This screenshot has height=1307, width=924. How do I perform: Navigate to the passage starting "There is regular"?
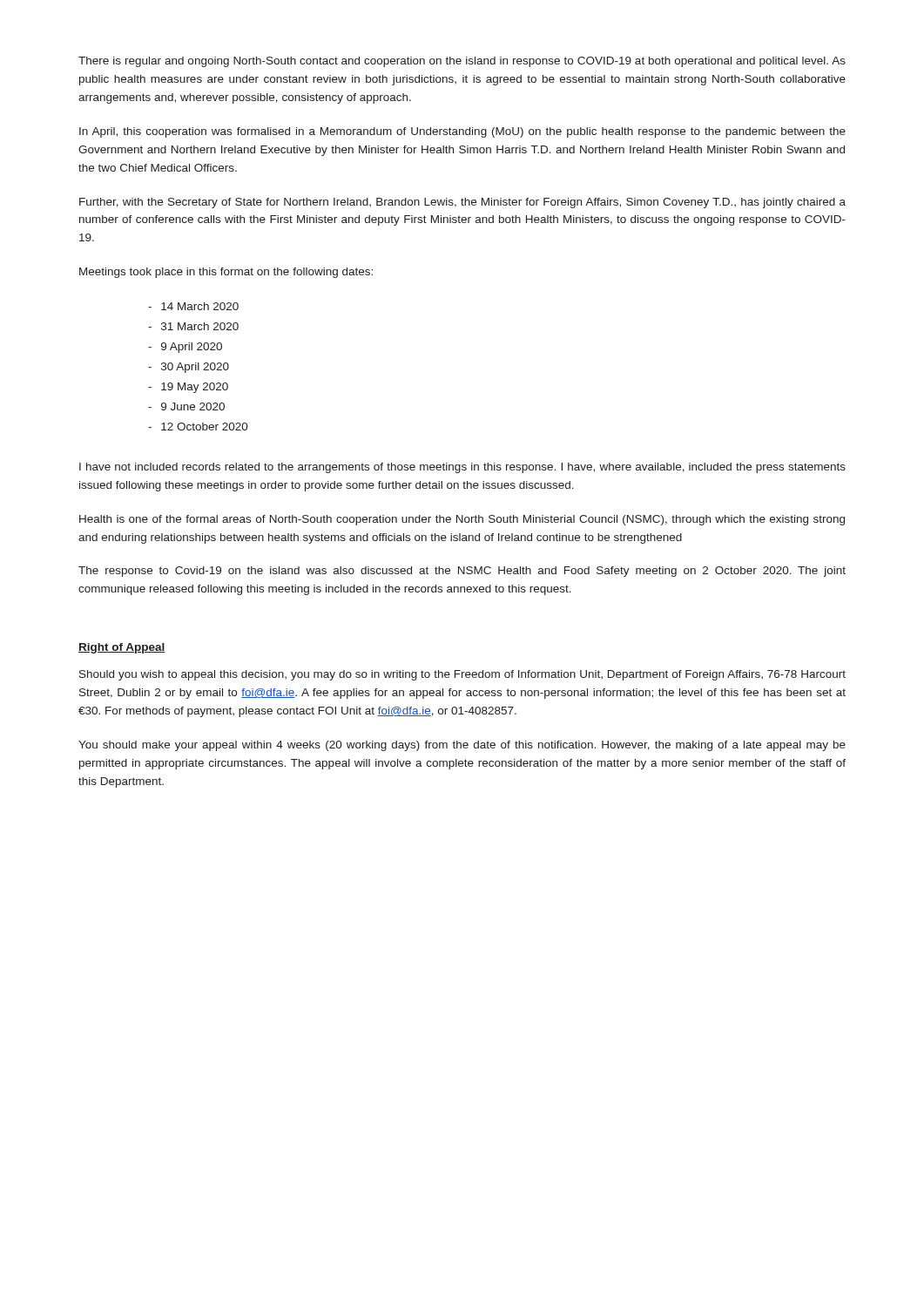coord(462,79)
